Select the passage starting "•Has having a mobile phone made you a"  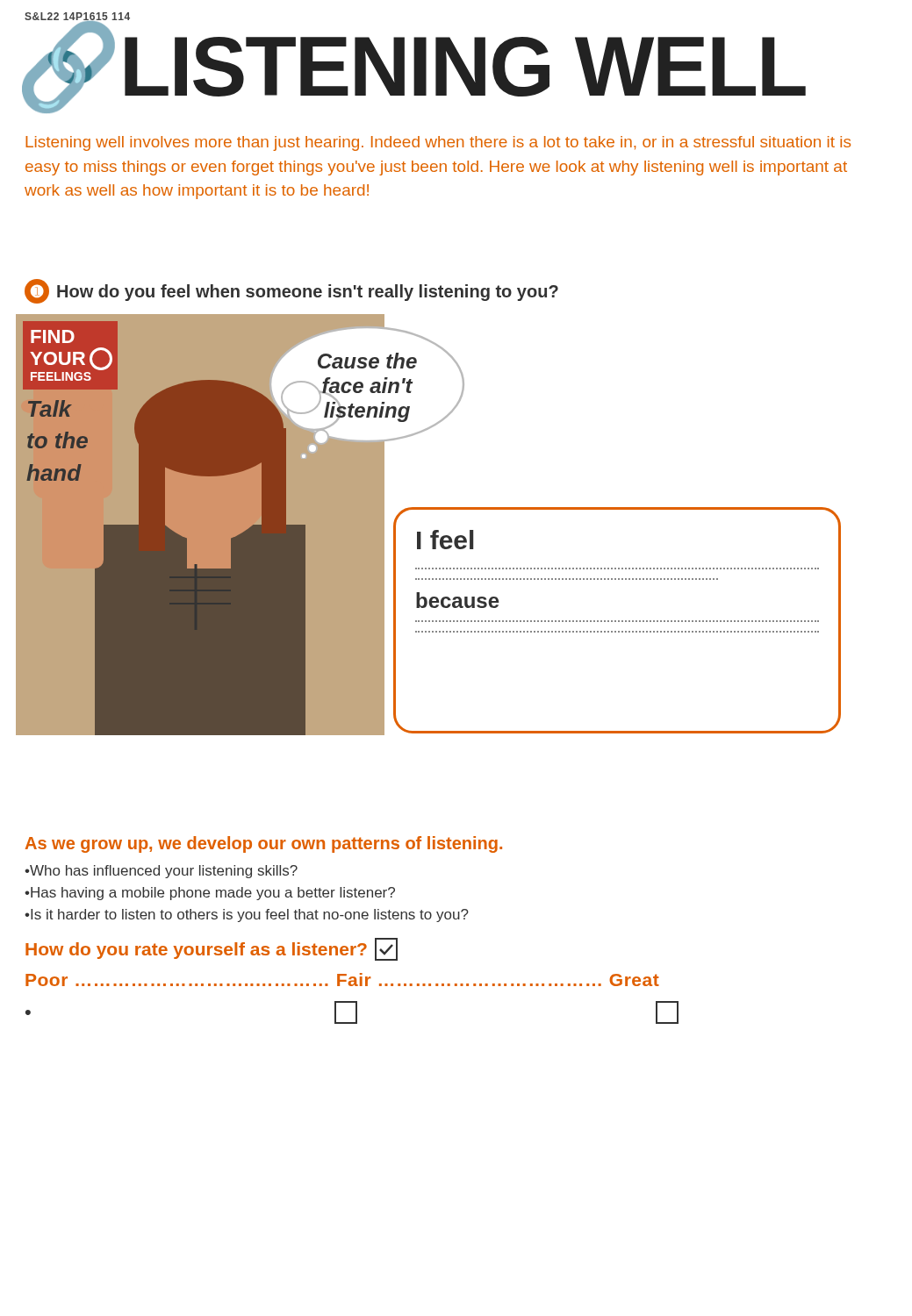point(210,893)
